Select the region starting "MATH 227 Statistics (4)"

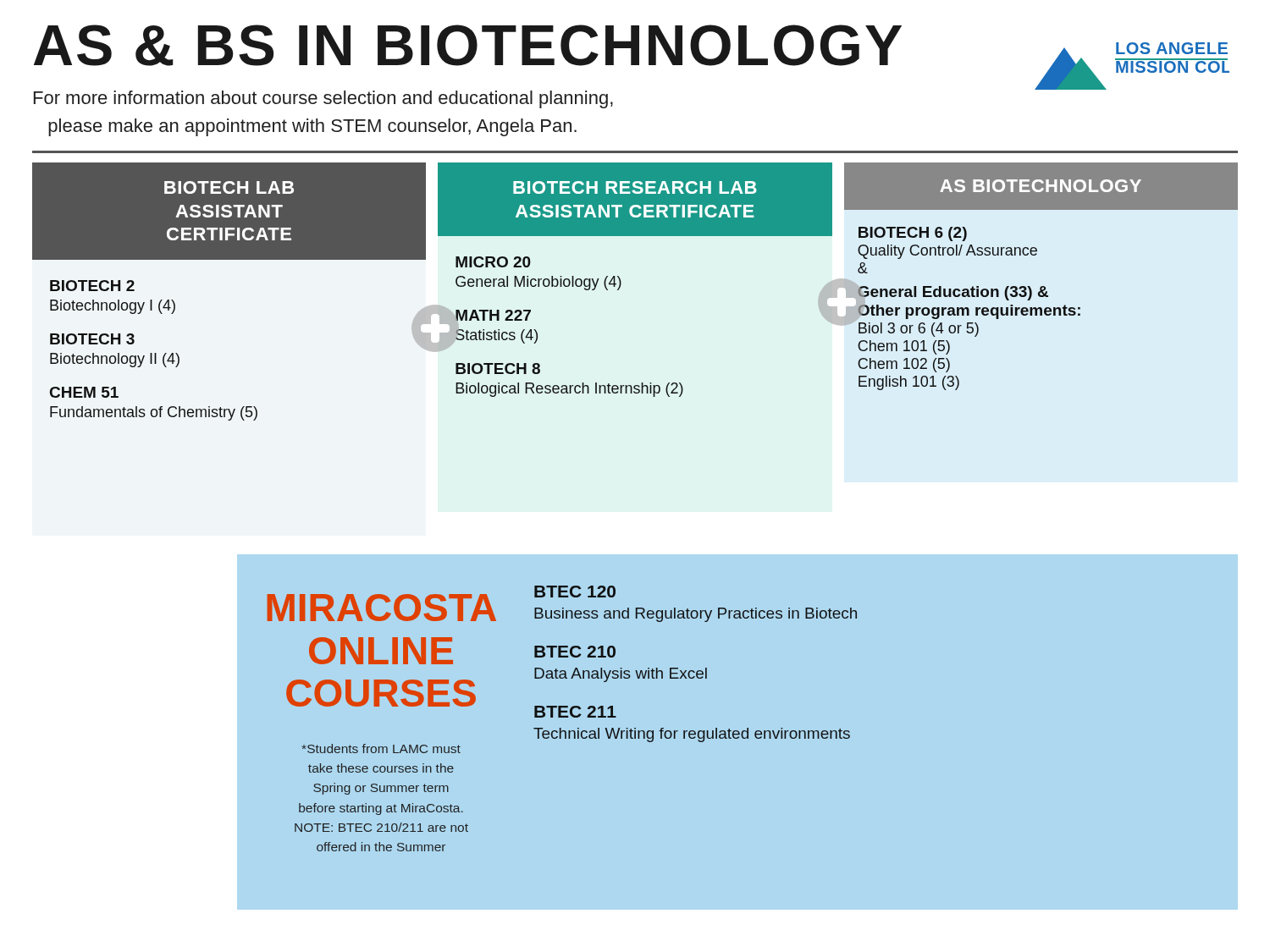[493, 315]
